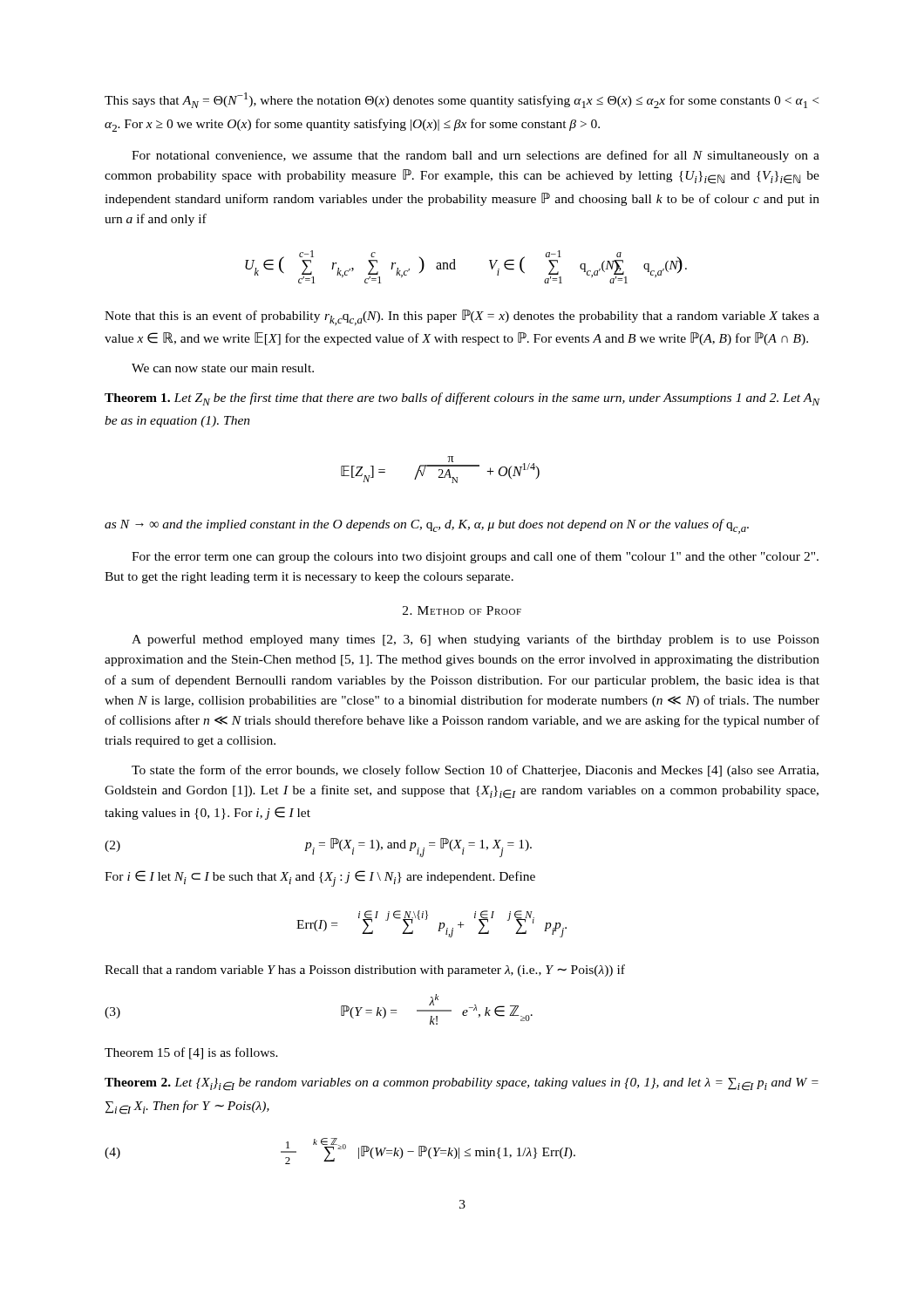Viewport: 924px width, 1308px height.
Task: Find the text block containing "For notational convenience, we assume"
Action: coord(462,187)
